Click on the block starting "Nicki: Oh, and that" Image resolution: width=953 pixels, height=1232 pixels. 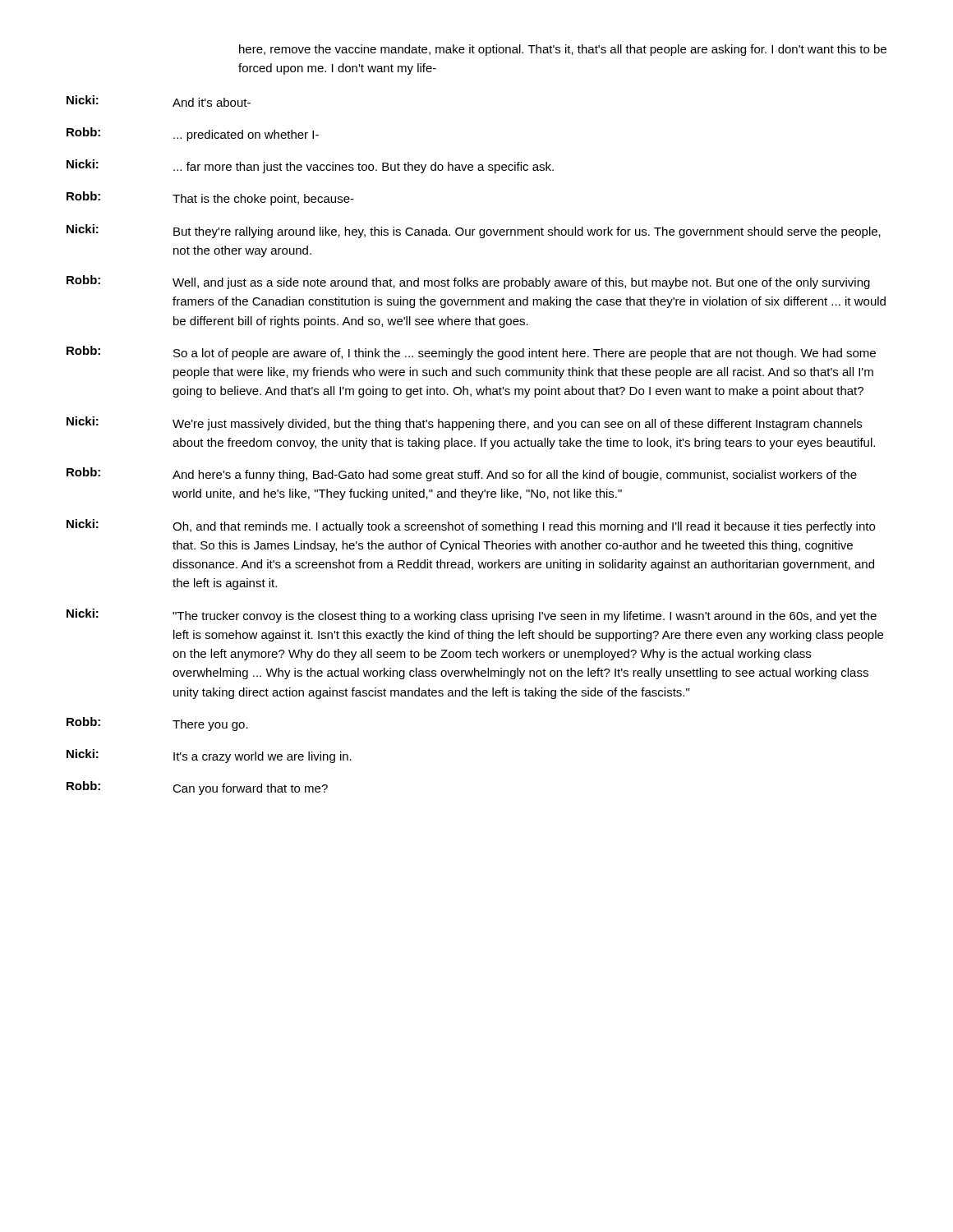point(476,554)
